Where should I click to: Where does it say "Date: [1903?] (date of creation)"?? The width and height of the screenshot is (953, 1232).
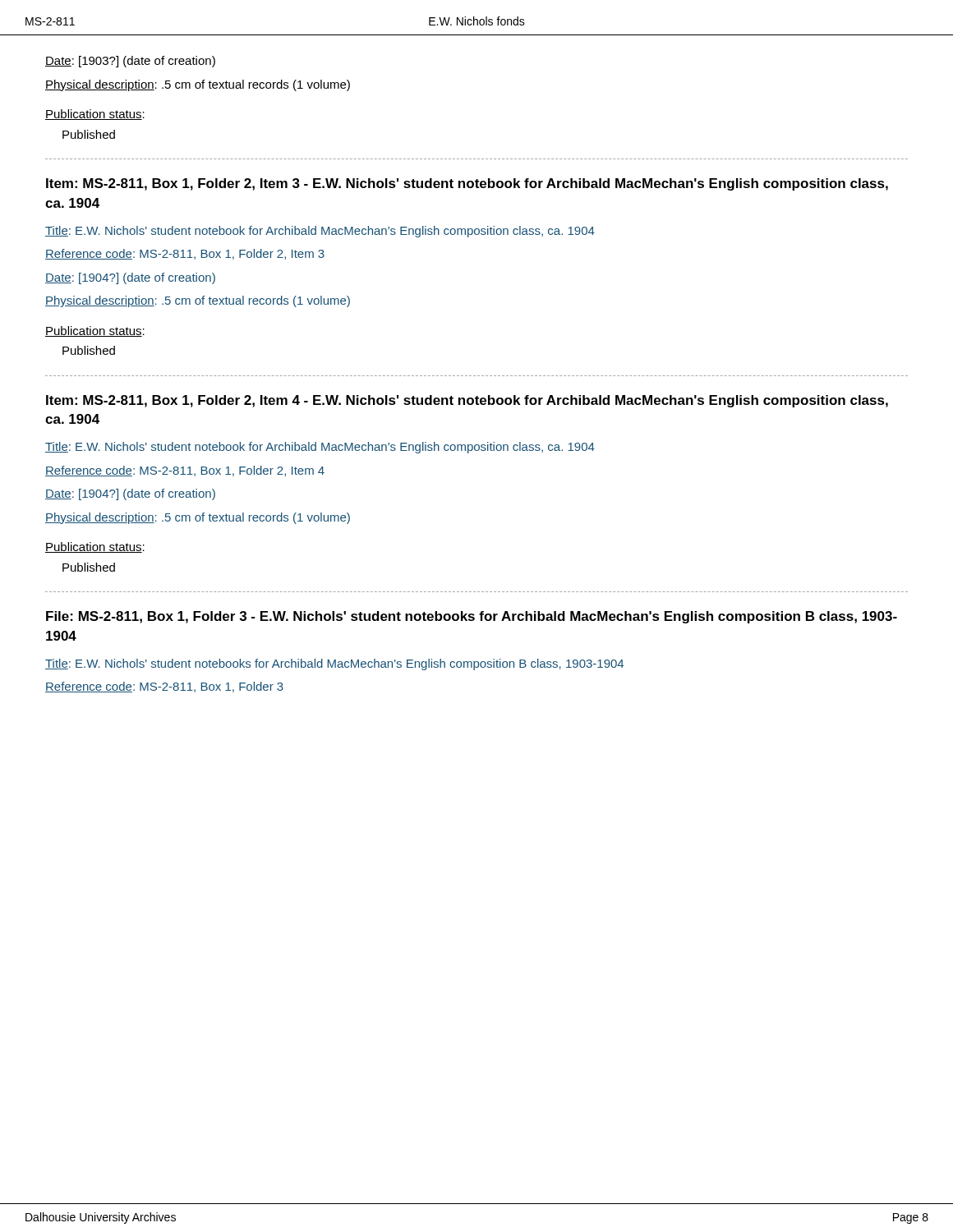pos(130,60)
